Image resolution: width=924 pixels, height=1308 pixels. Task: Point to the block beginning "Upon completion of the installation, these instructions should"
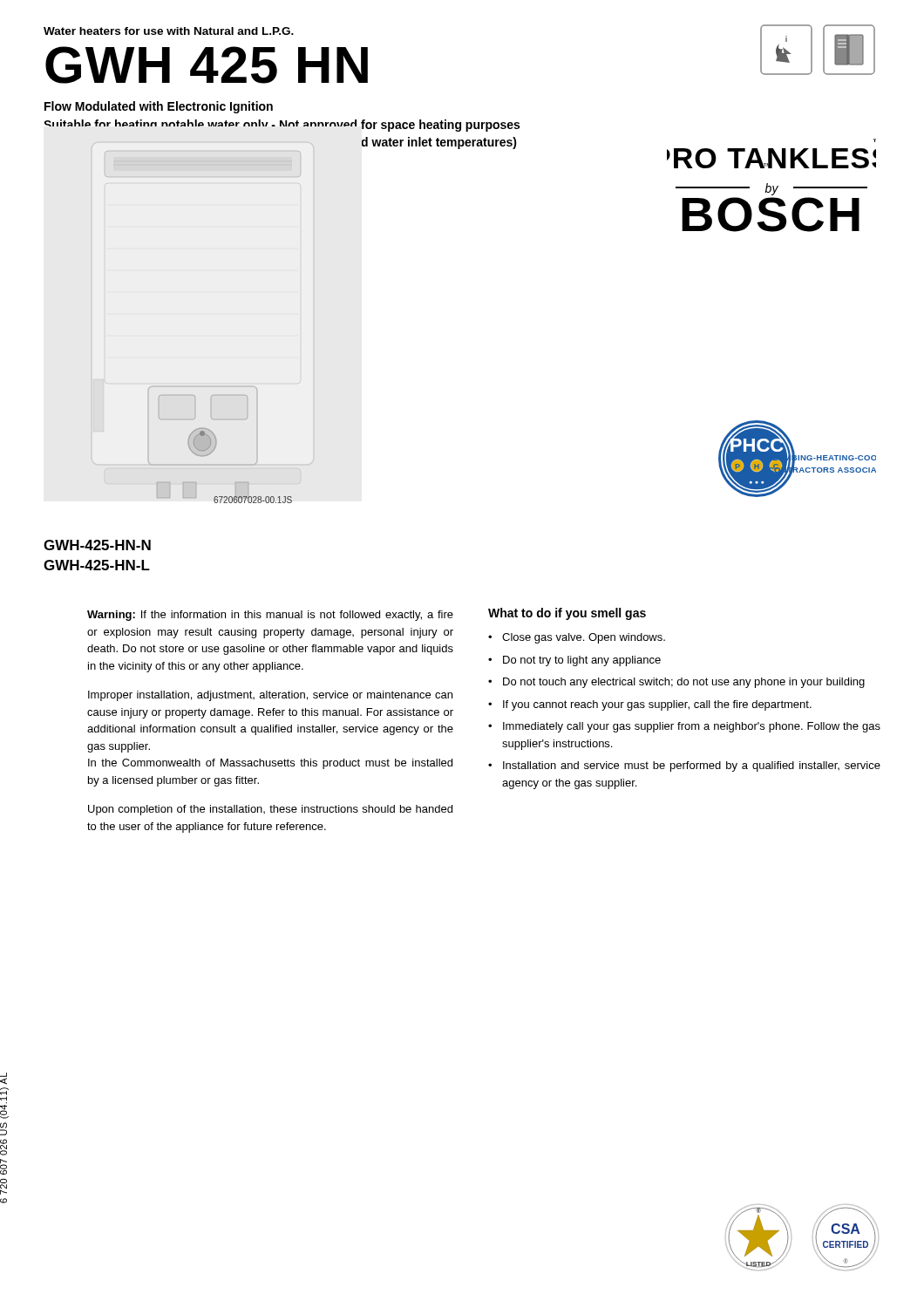pyautogui.click(x=270, y=817)
